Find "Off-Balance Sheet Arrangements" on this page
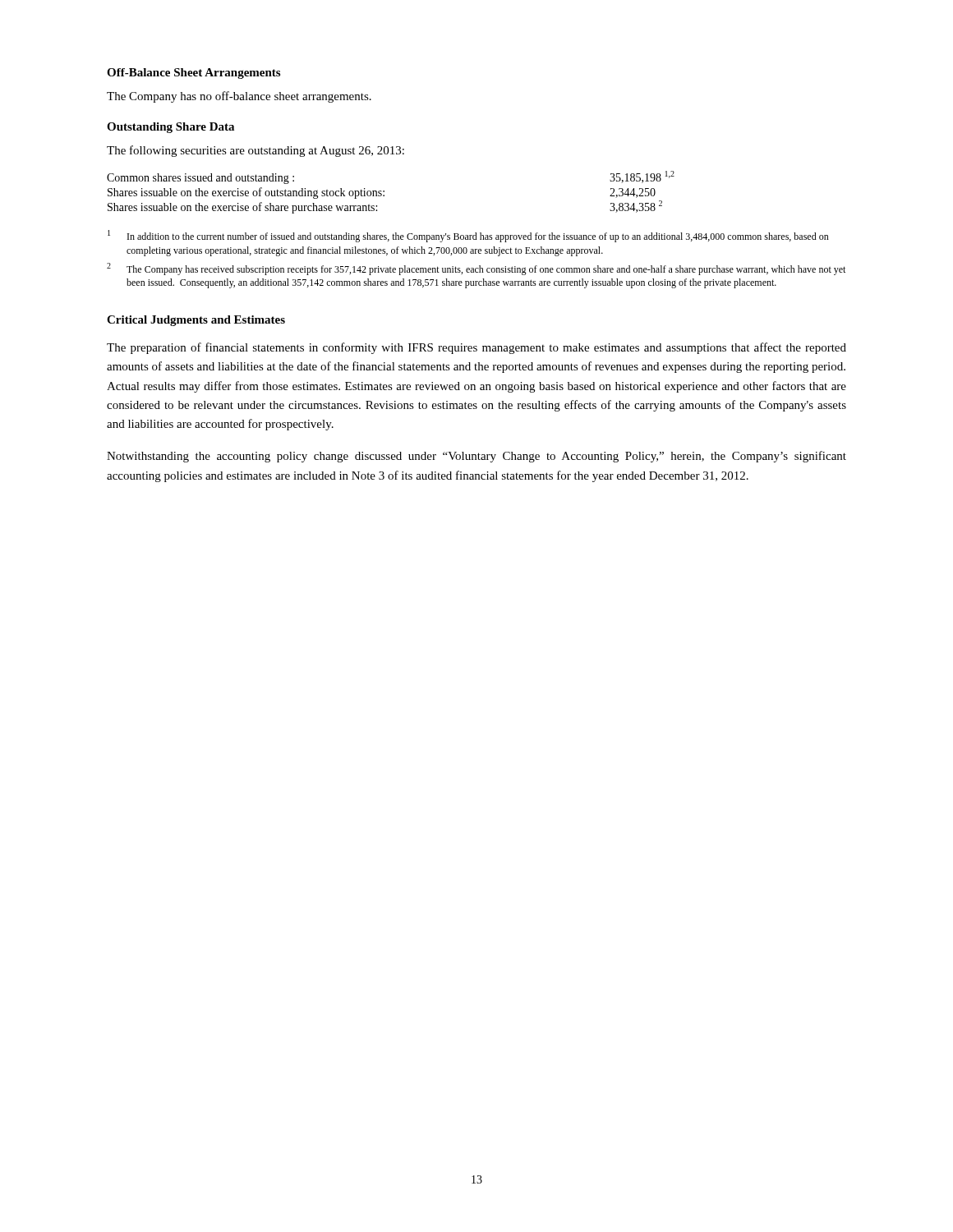The height and width of the screenshot is (1232, 953). coord(194,72)
